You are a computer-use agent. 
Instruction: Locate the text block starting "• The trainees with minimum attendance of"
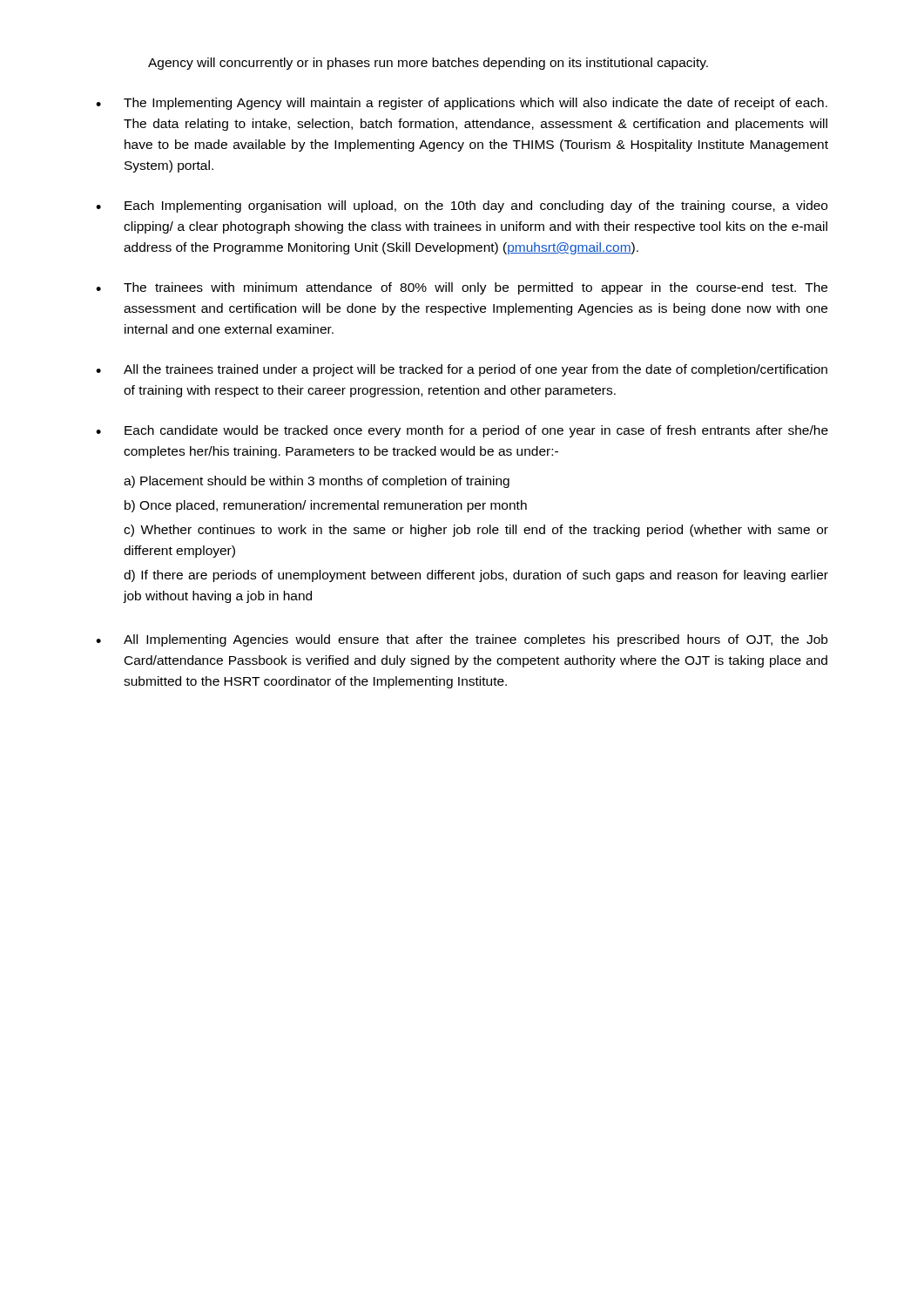click(x=462, y=309)
